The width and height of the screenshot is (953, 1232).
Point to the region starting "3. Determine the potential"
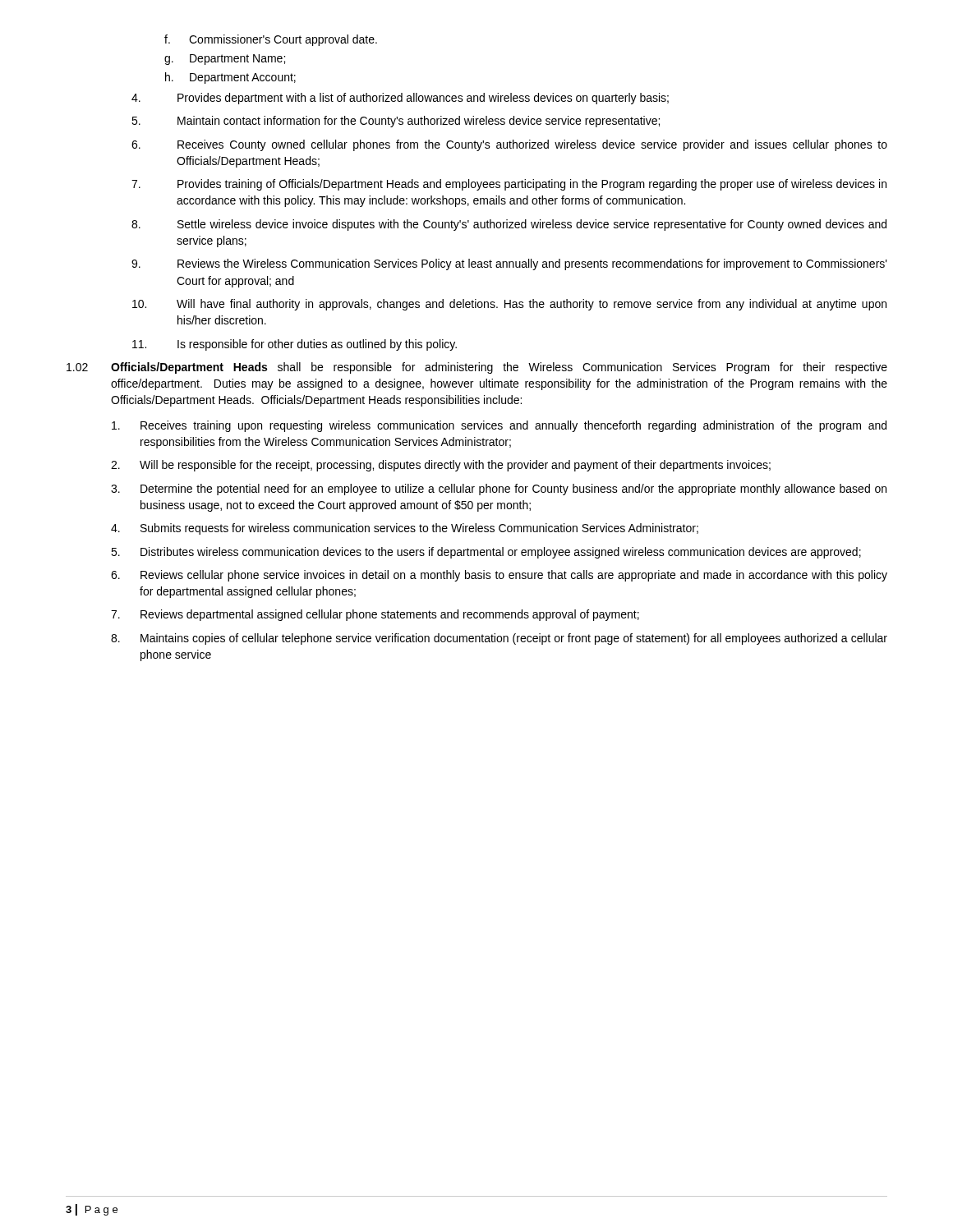[x=499, y=497]
